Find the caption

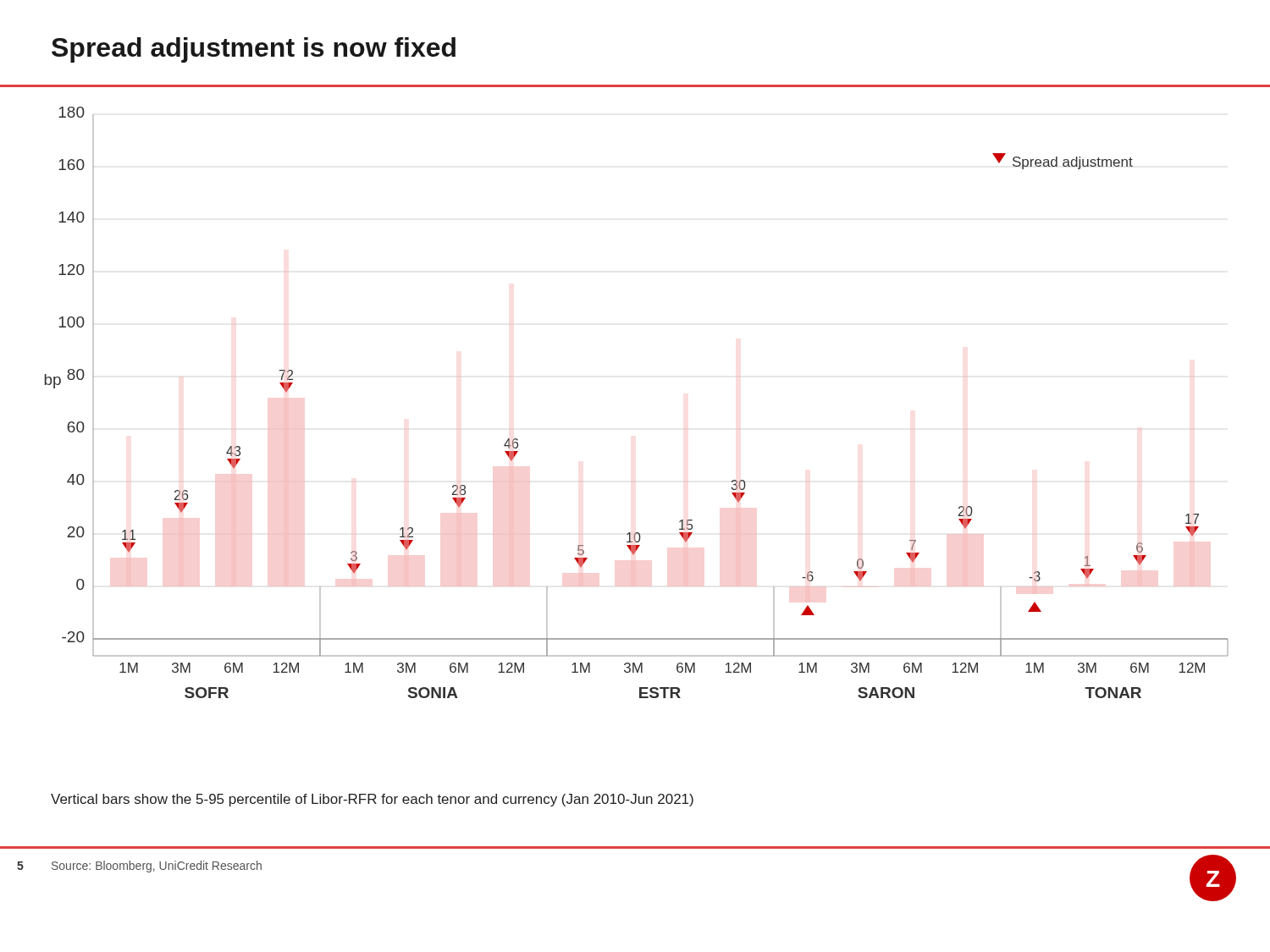pos(372,799)
